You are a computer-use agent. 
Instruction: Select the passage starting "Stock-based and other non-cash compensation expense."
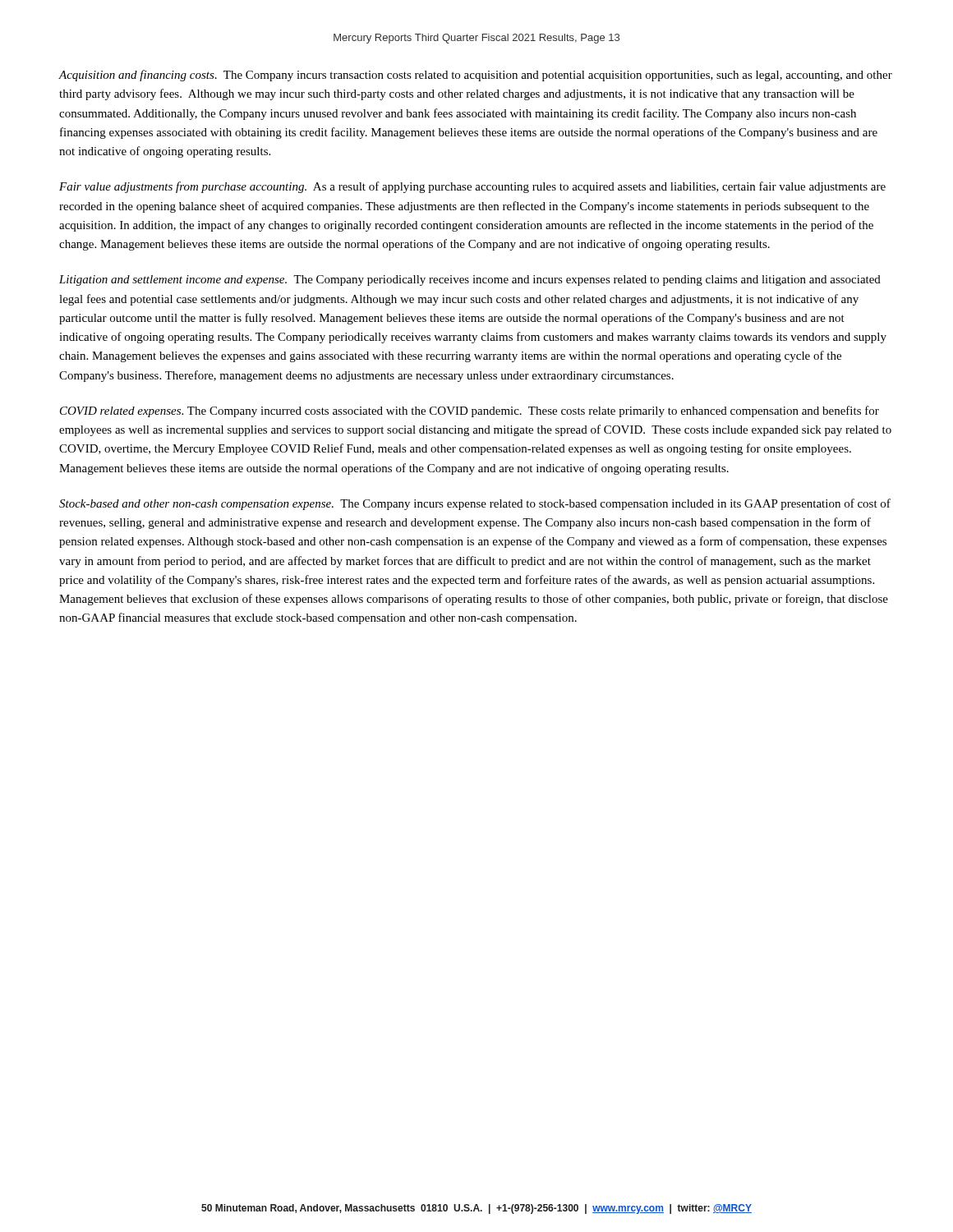(475, 561)
